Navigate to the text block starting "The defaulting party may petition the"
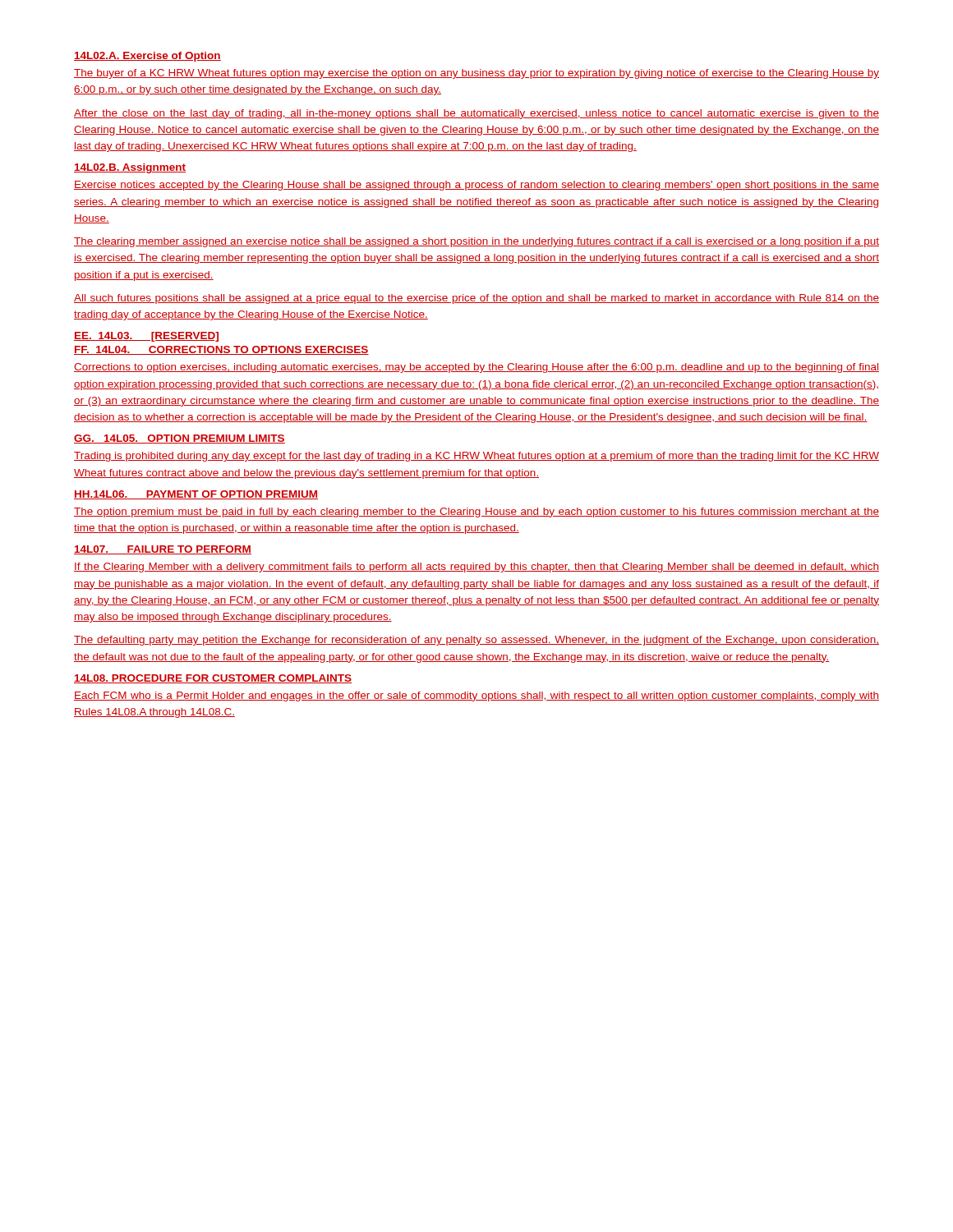 [x=476, y=648]
